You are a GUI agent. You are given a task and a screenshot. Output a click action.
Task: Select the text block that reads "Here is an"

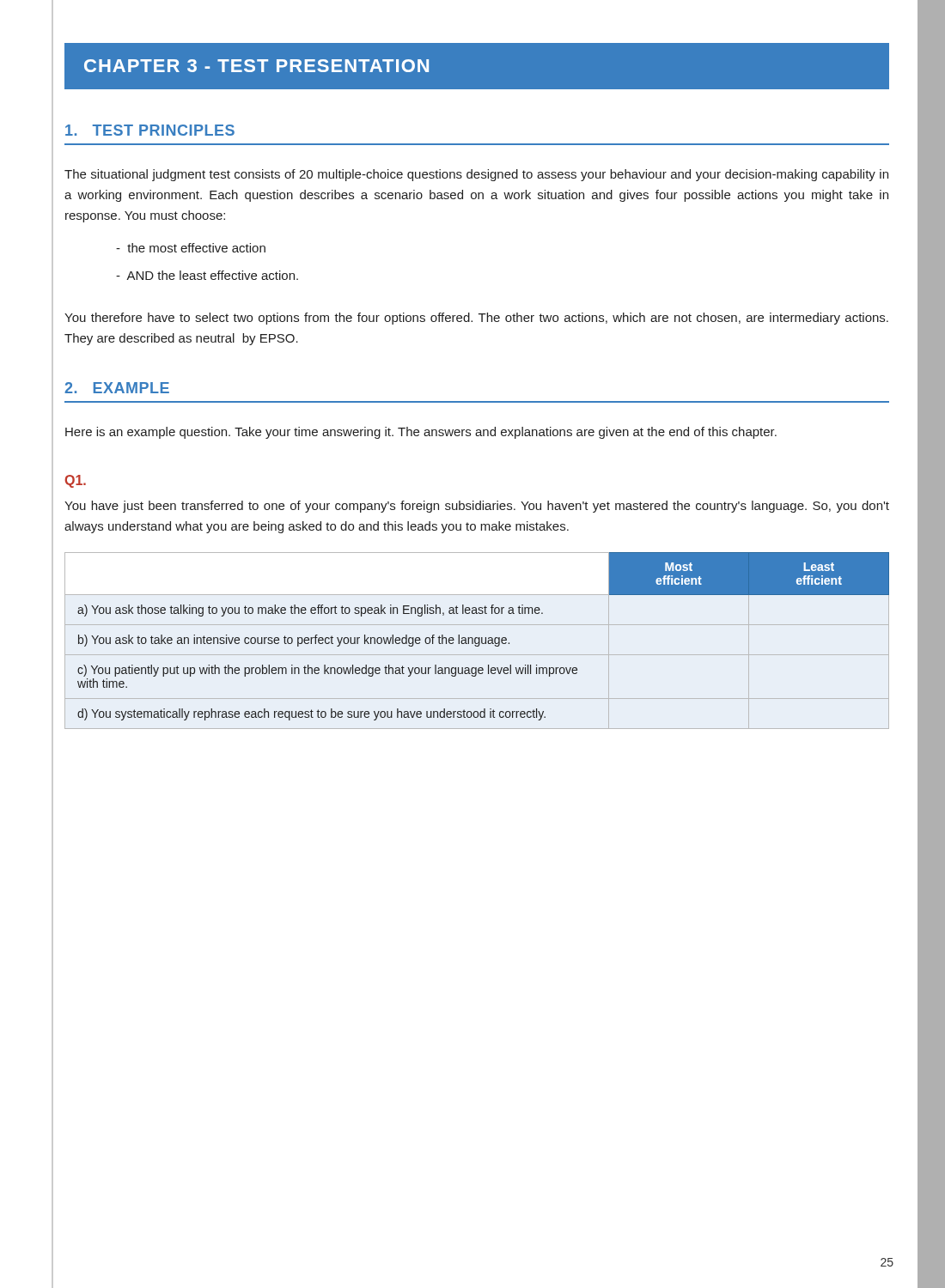tap(421, 431)
